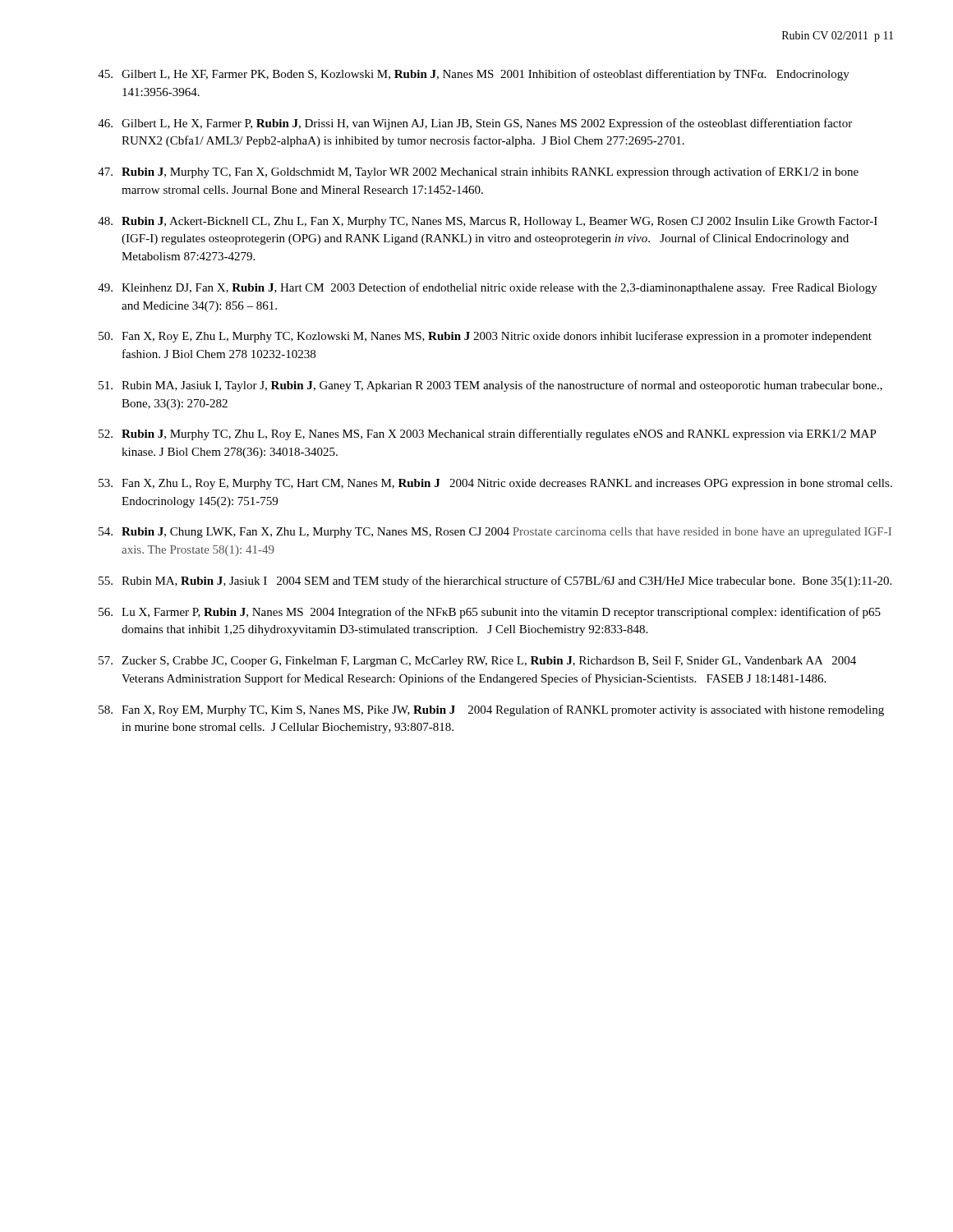Viewport: 953px width, 1232px height.
Task: Navigate to the text starting "57. Zucker S, Crabbe JC, Cooper G,"
Action: point(484,670)
